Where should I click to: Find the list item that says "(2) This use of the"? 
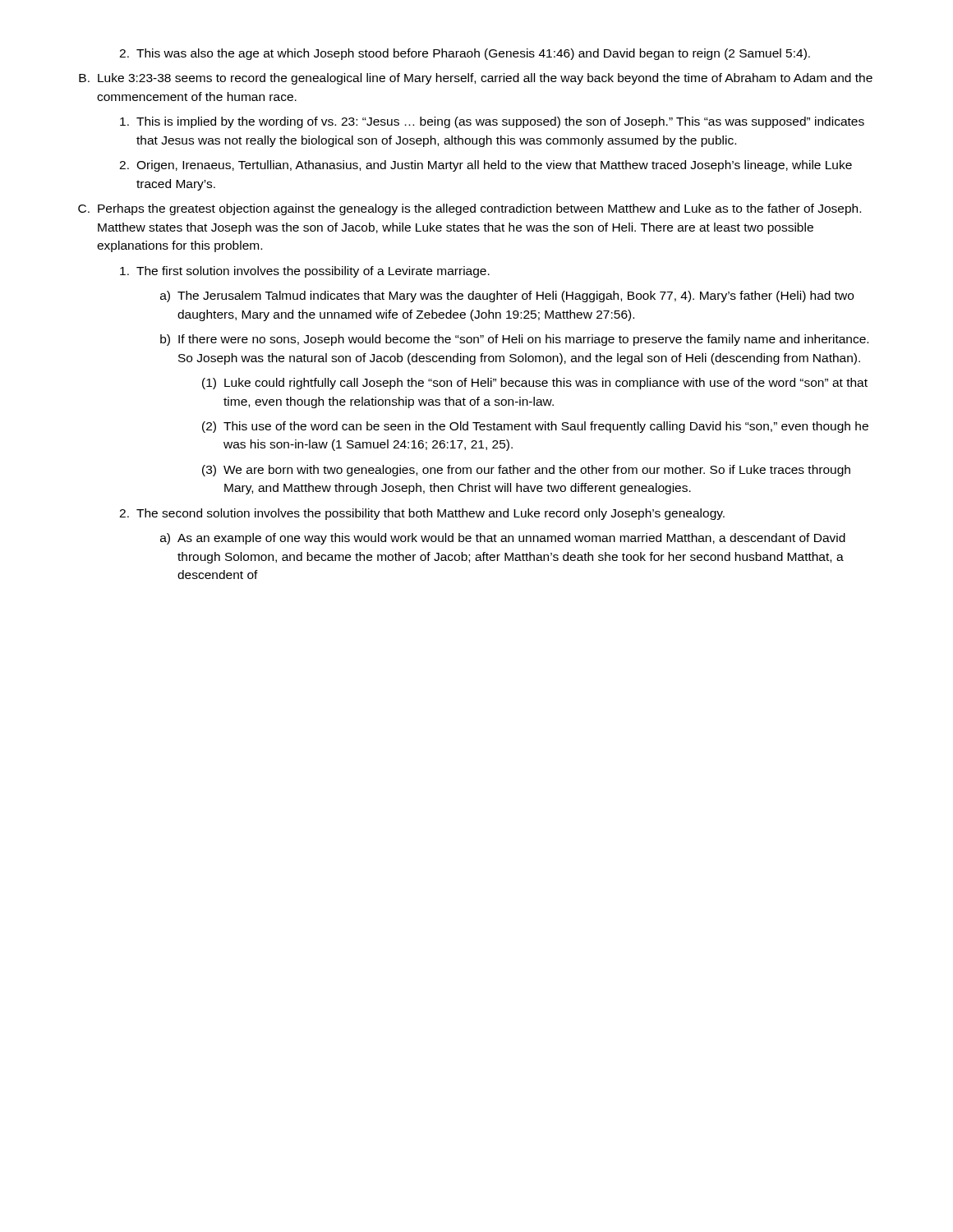coord(536,436)
